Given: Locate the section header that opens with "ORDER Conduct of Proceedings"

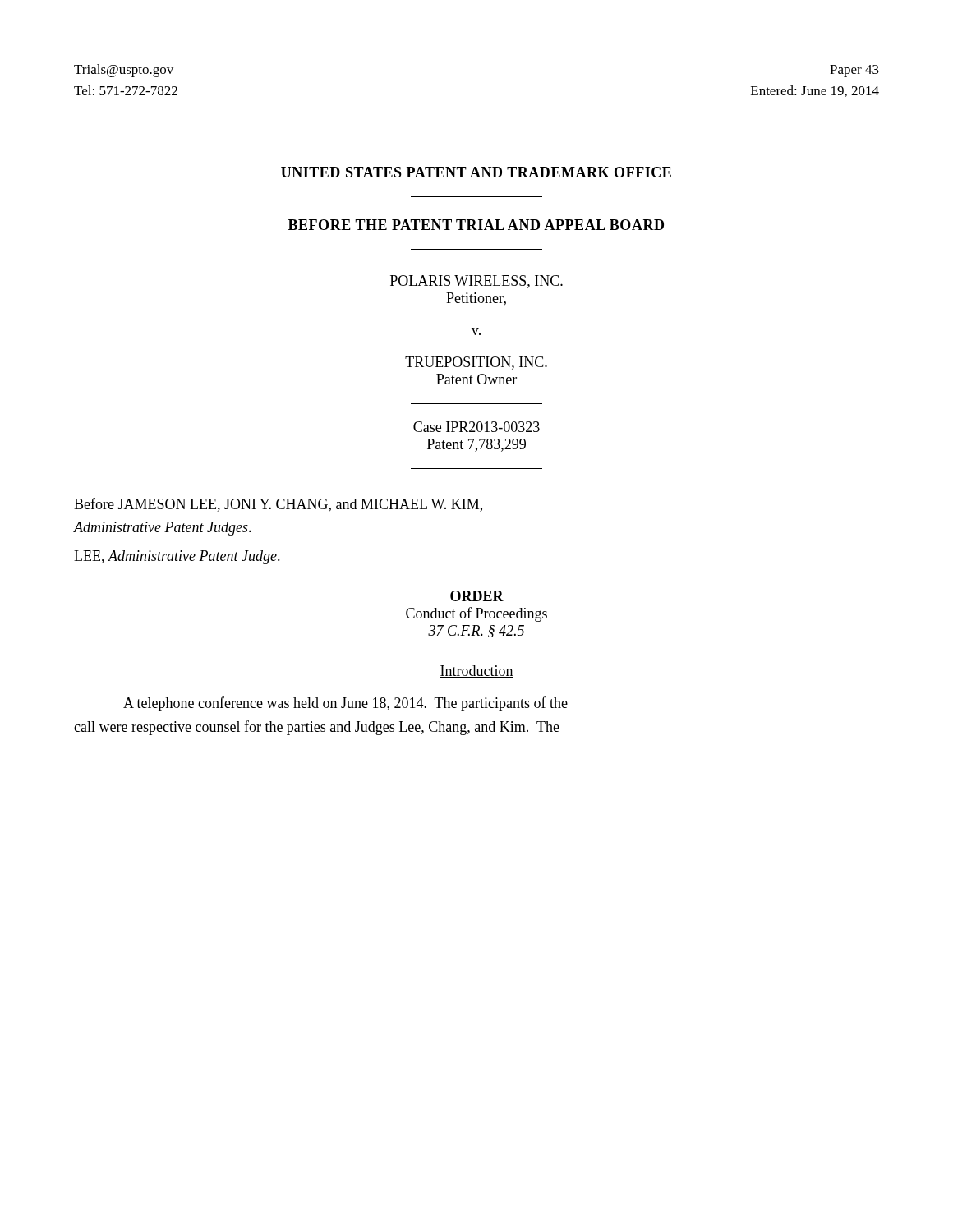Looking at the screenshot, I should click(476, 614).
